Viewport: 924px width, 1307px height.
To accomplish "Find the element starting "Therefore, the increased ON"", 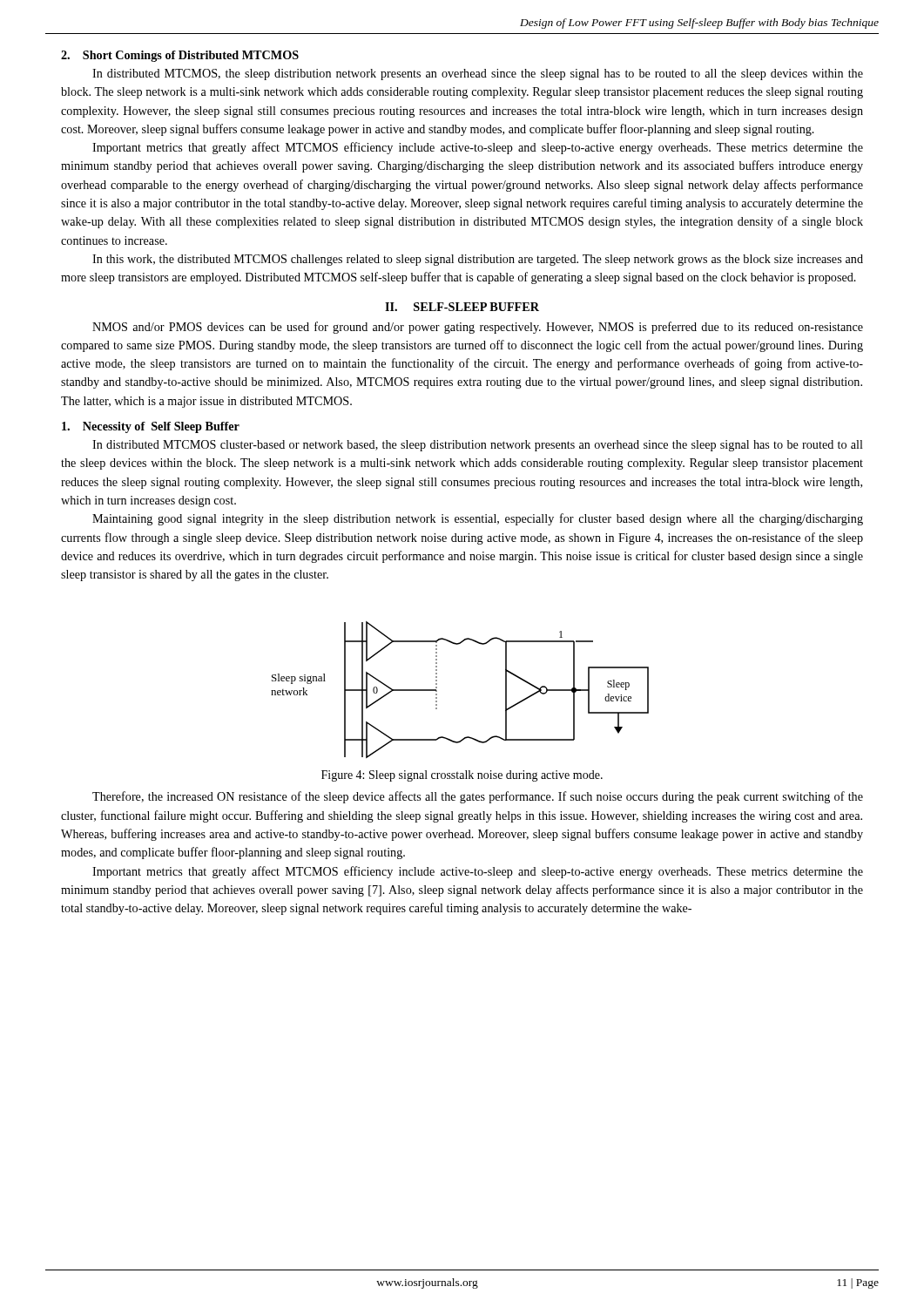I will point(462,825).
